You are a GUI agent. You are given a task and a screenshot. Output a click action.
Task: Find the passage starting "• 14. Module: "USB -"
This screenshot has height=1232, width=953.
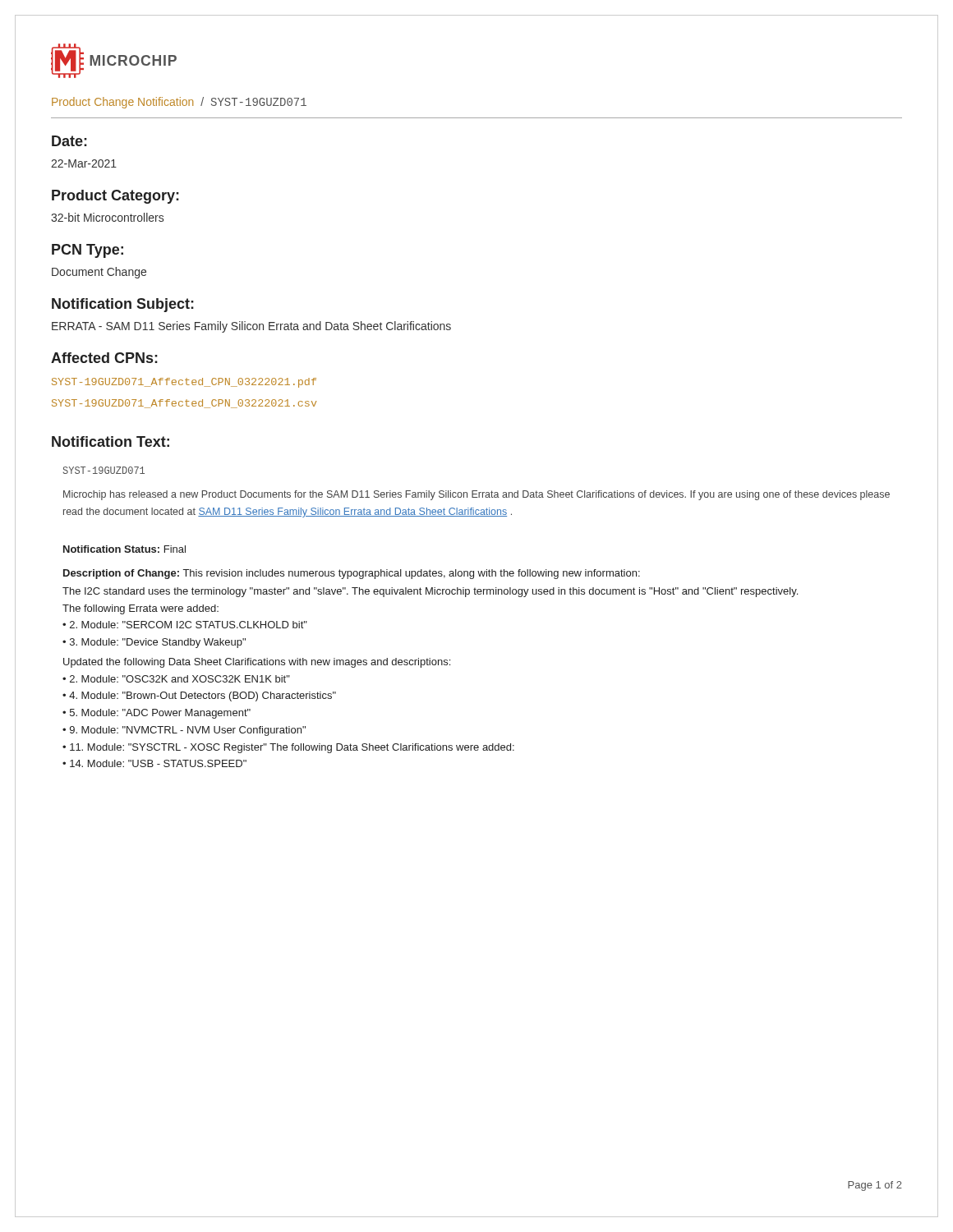pos(155,764)
